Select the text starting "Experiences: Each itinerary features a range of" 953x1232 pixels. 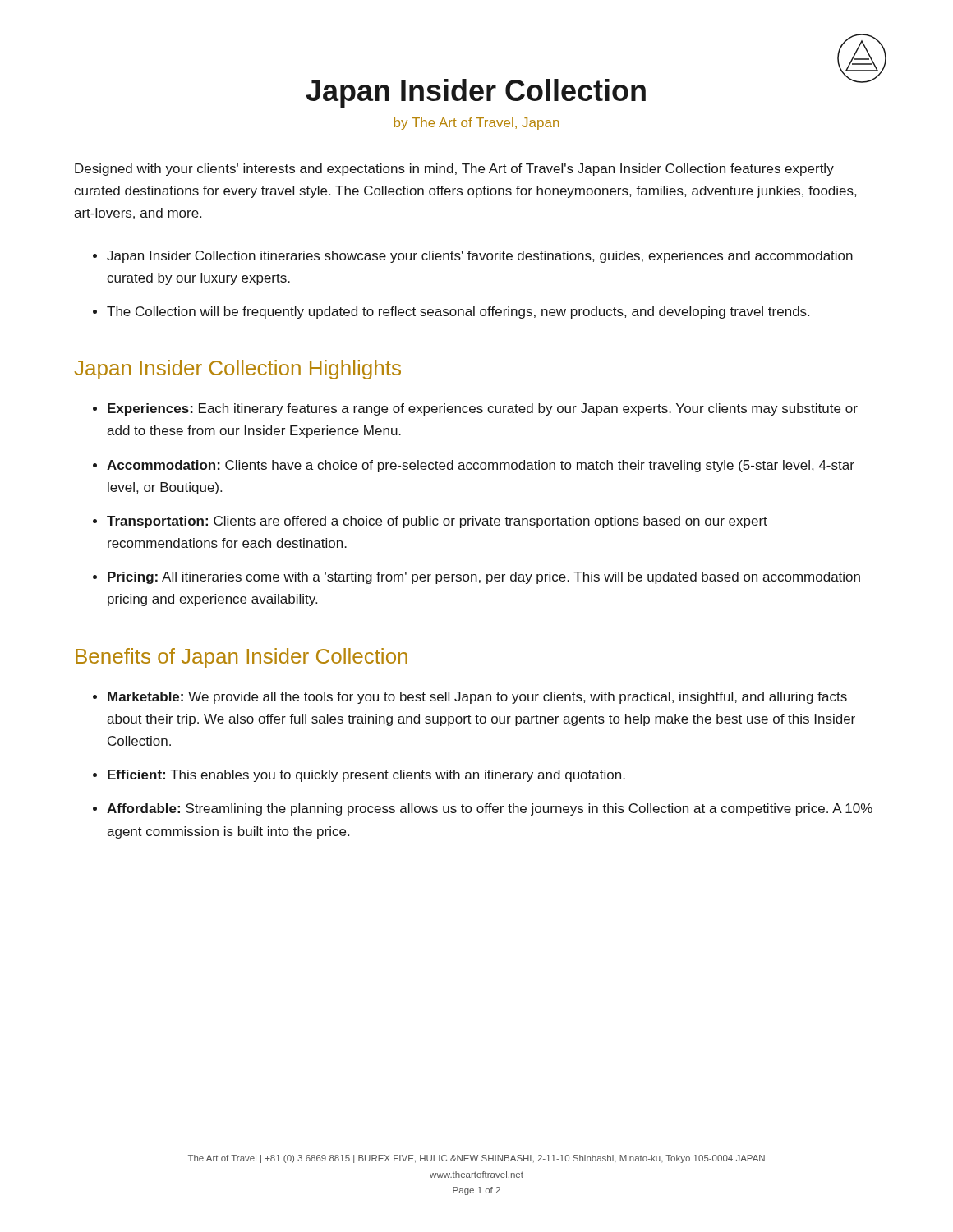(x=482, y=420)
